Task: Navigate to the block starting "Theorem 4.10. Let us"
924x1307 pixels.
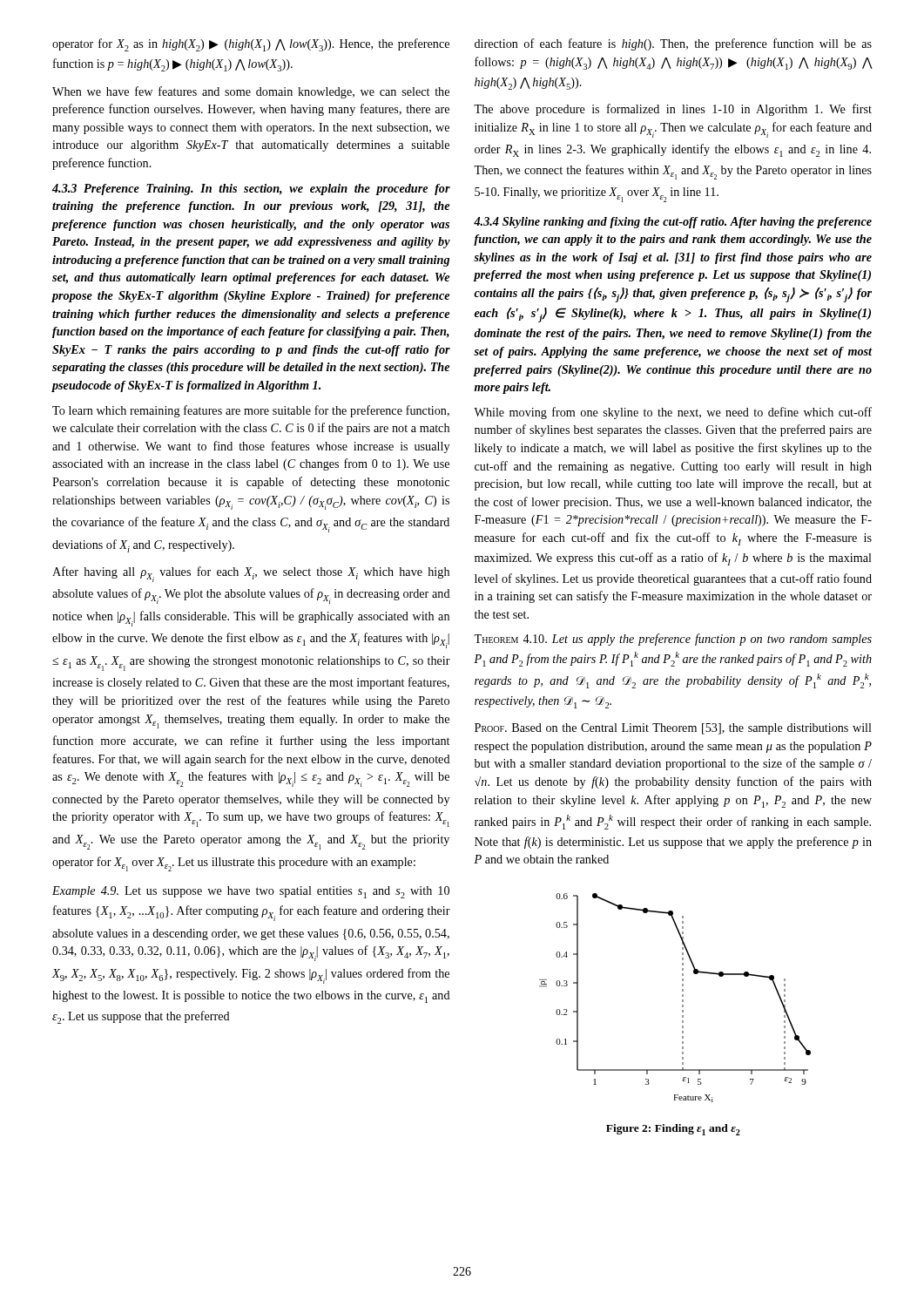Action: (x=673, y=671)
